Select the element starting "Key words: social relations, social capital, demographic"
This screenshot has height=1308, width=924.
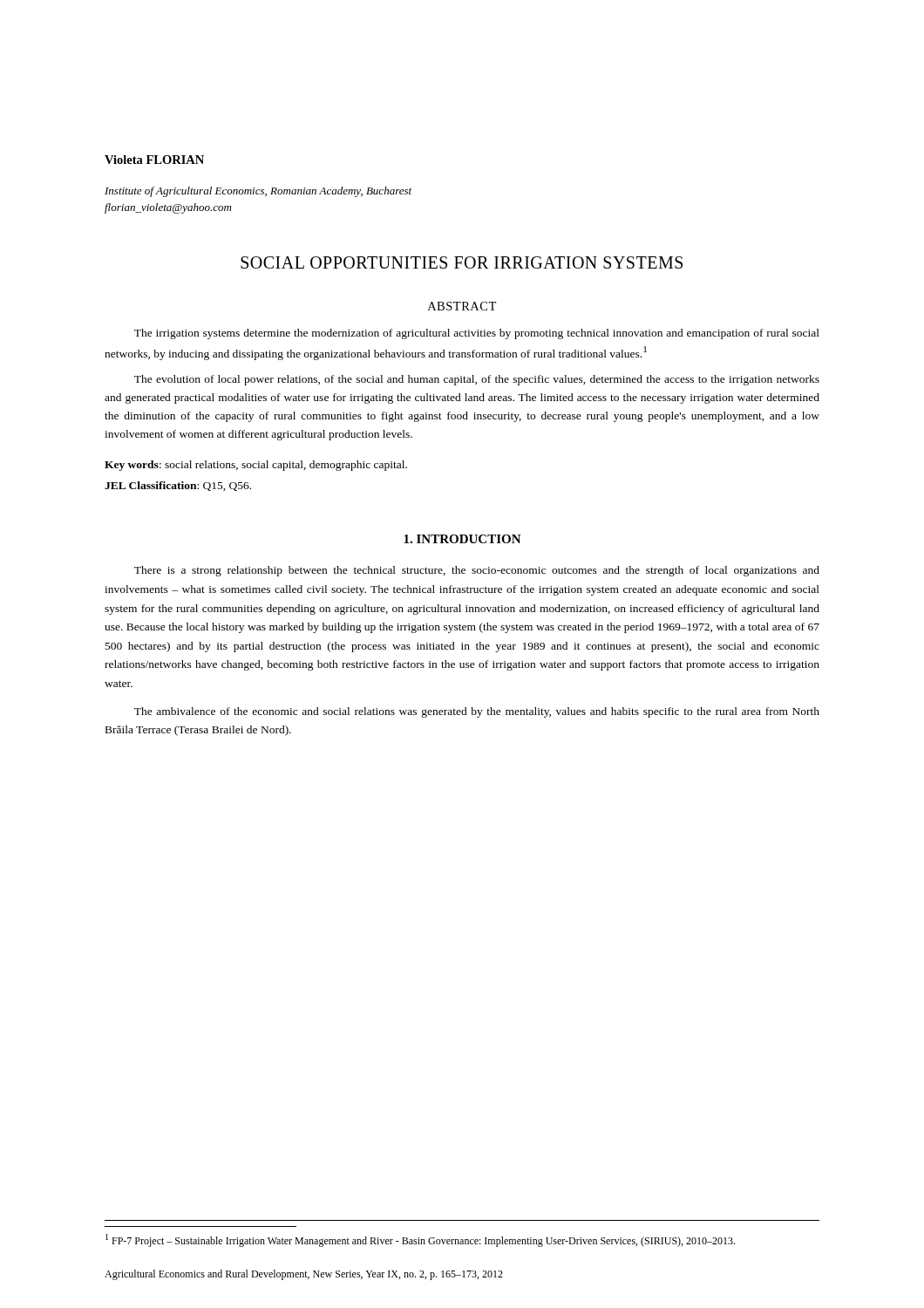click(256, 464)
